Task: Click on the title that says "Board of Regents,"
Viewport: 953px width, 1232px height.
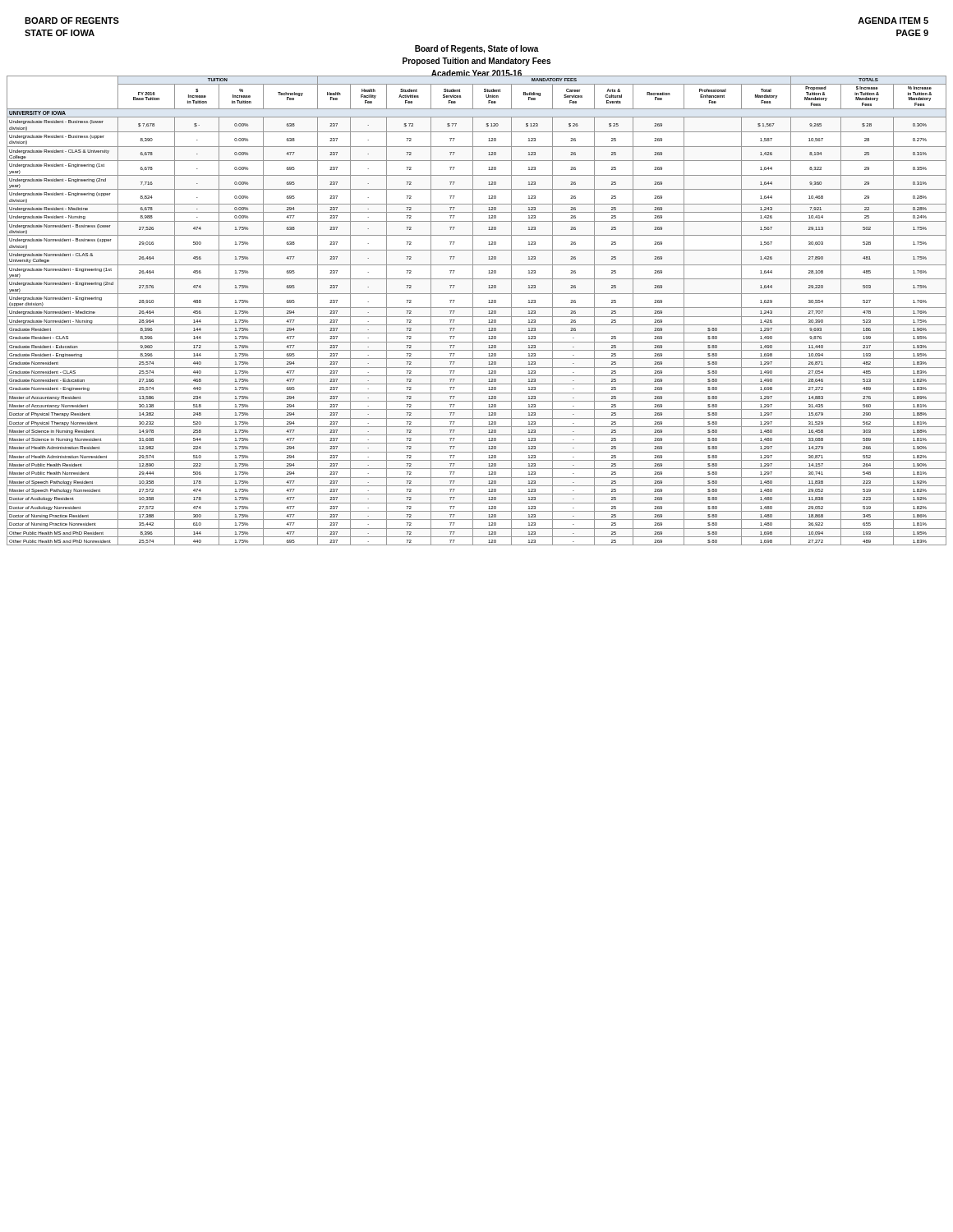Action: 476,61
